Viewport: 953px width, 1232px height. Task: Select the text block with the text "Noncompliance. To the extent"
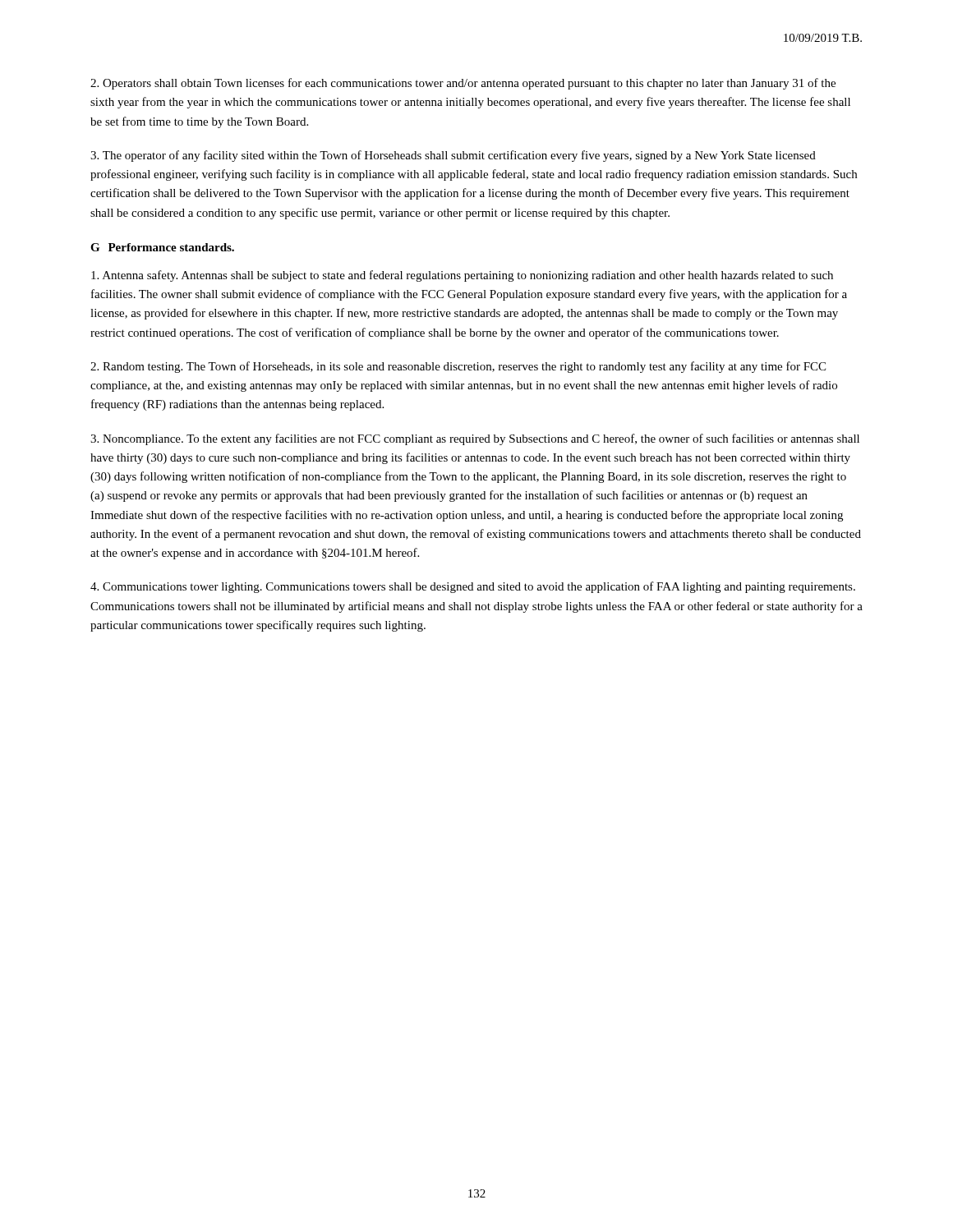[476, 495]
